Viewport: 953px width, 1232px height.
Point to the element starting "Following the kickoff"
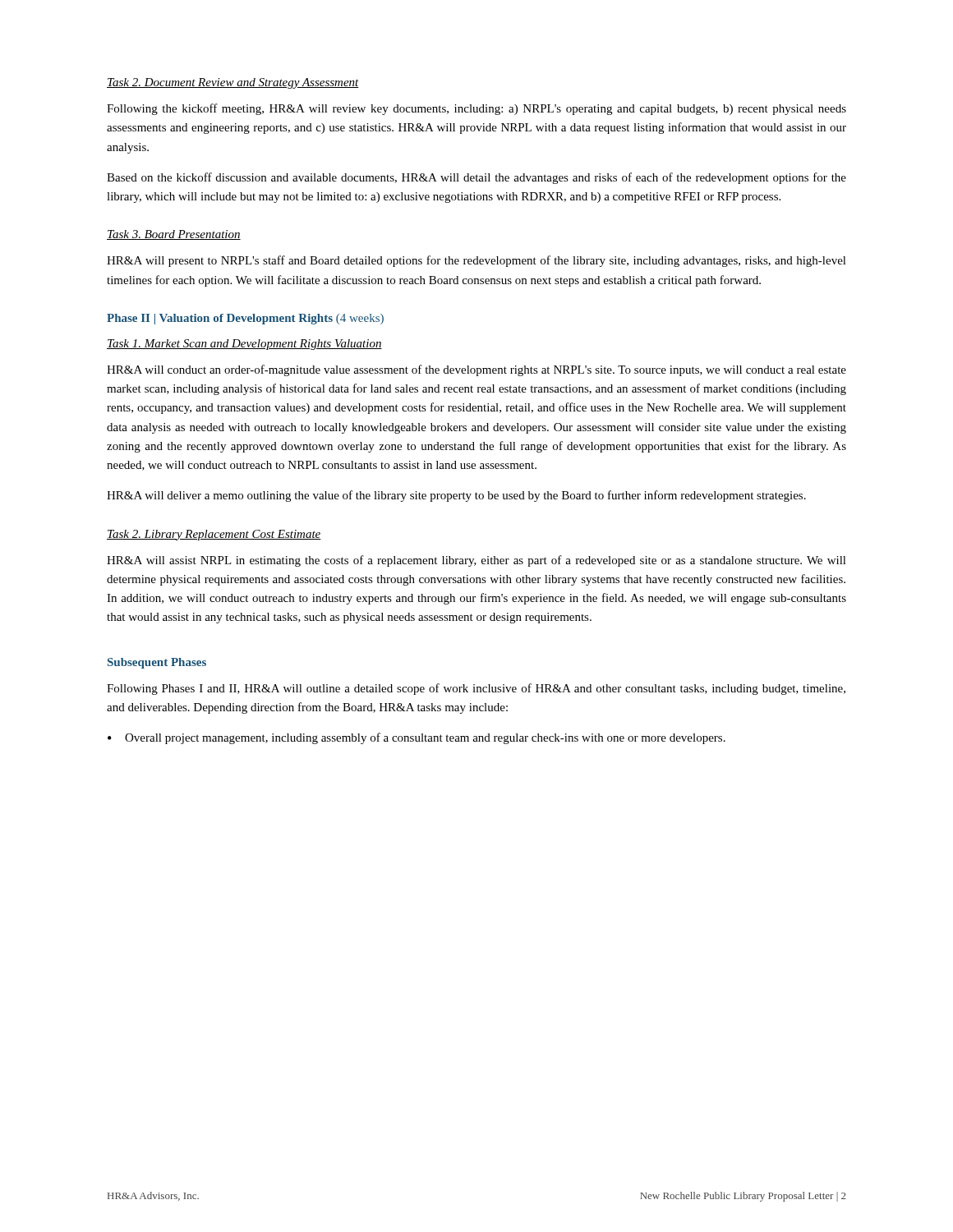point(476,128)
